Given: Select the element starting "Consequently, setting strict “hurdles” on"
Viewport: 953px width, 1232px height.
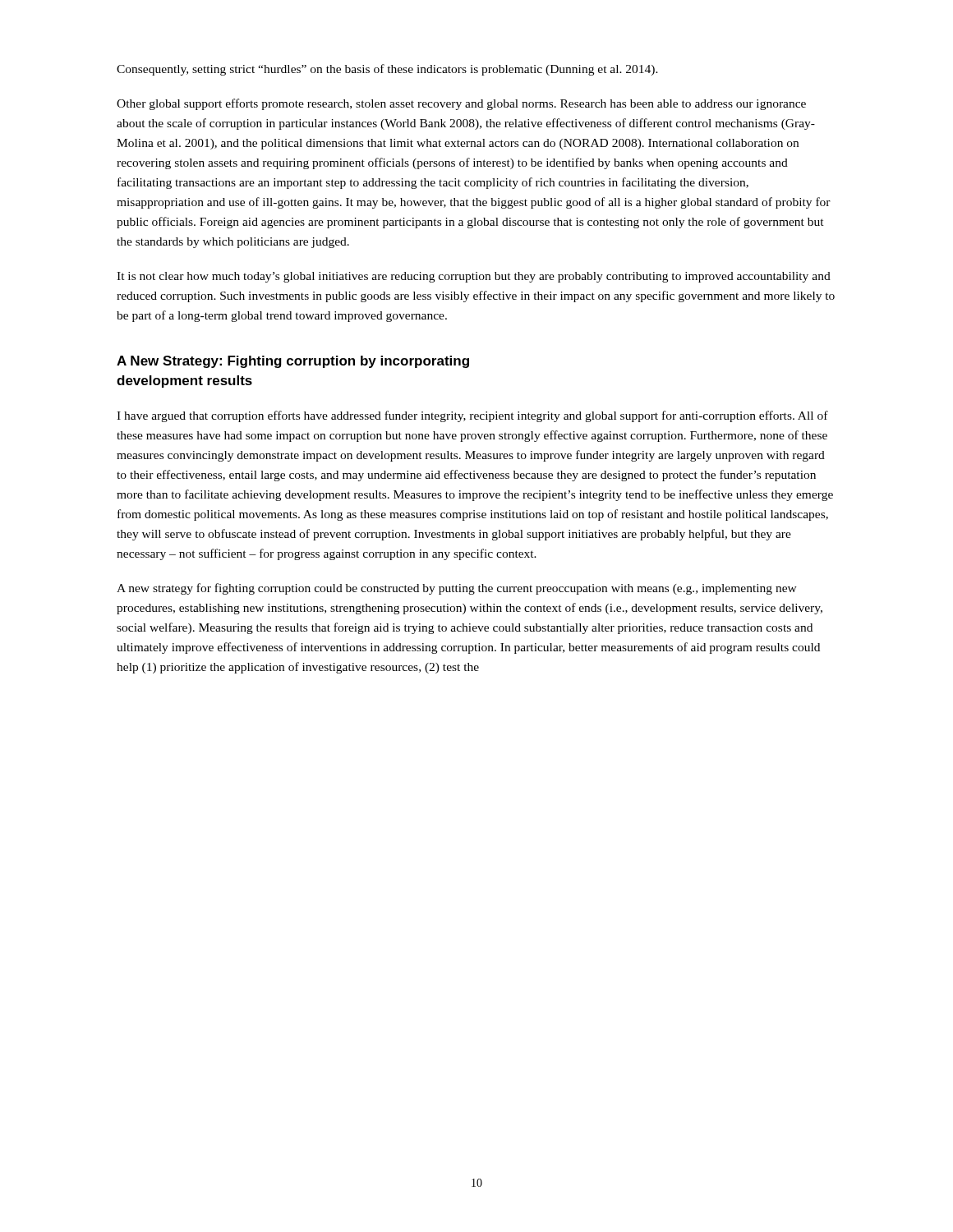Looking at the screenshot, I should 387,69.
